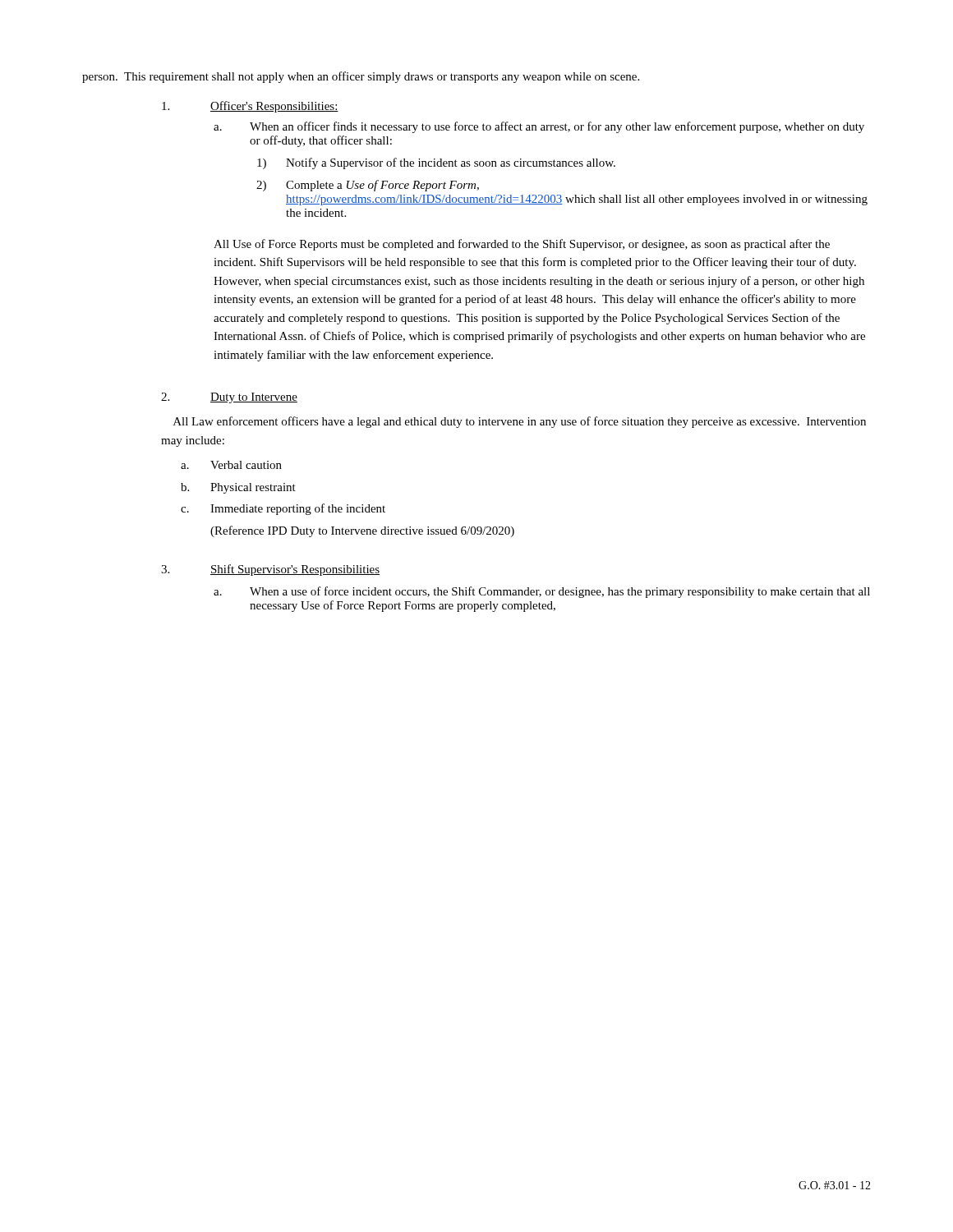This screenshot has width=953, height=1232.
Task: Point to the text starting "3. Shift Supervisor's Responsibilities"
Action: coord(270,570)
